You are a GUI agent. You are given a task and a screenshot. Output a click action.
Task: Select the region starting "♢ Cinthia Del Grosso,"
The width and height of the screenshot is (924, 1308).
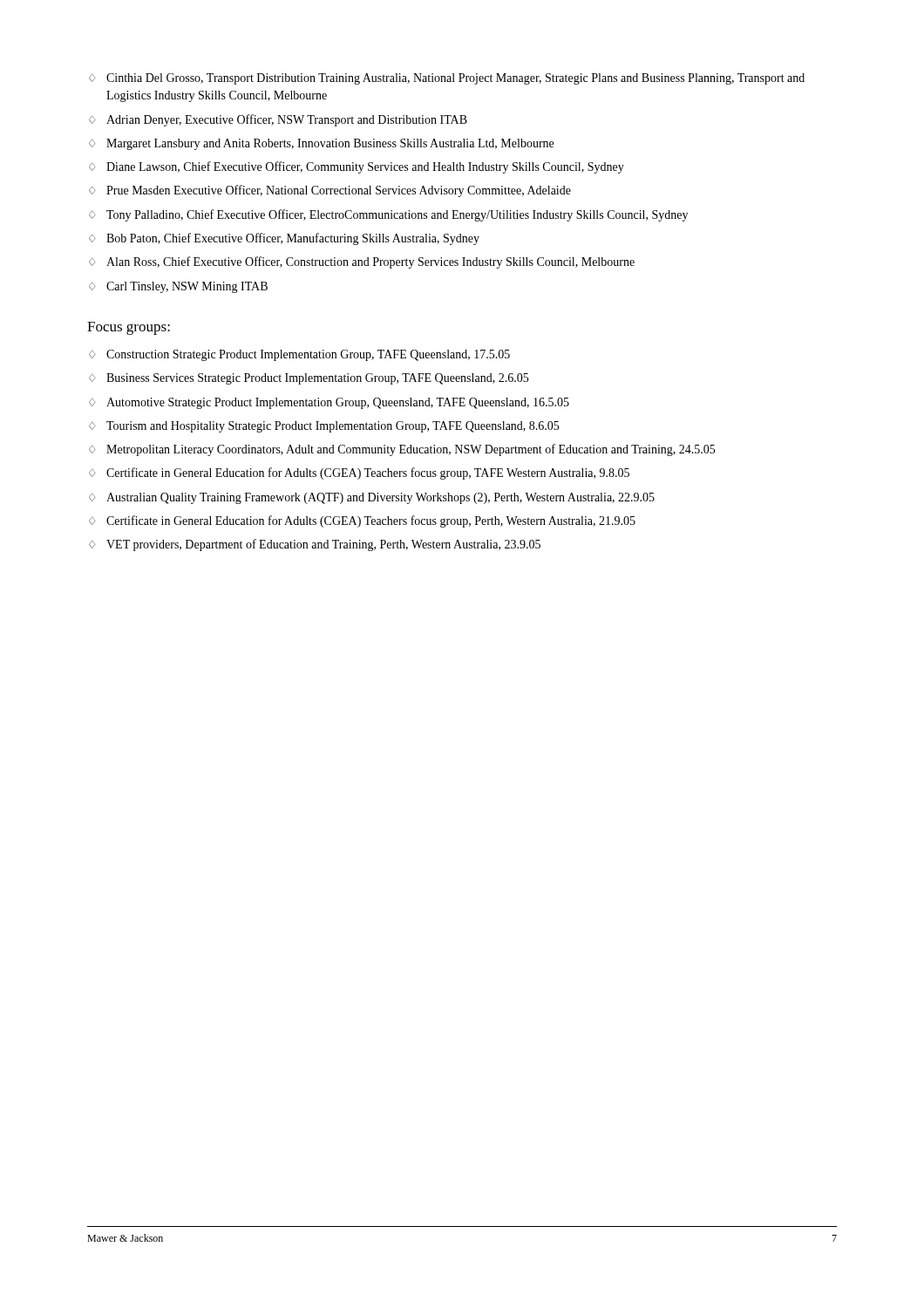coord(462,87)
